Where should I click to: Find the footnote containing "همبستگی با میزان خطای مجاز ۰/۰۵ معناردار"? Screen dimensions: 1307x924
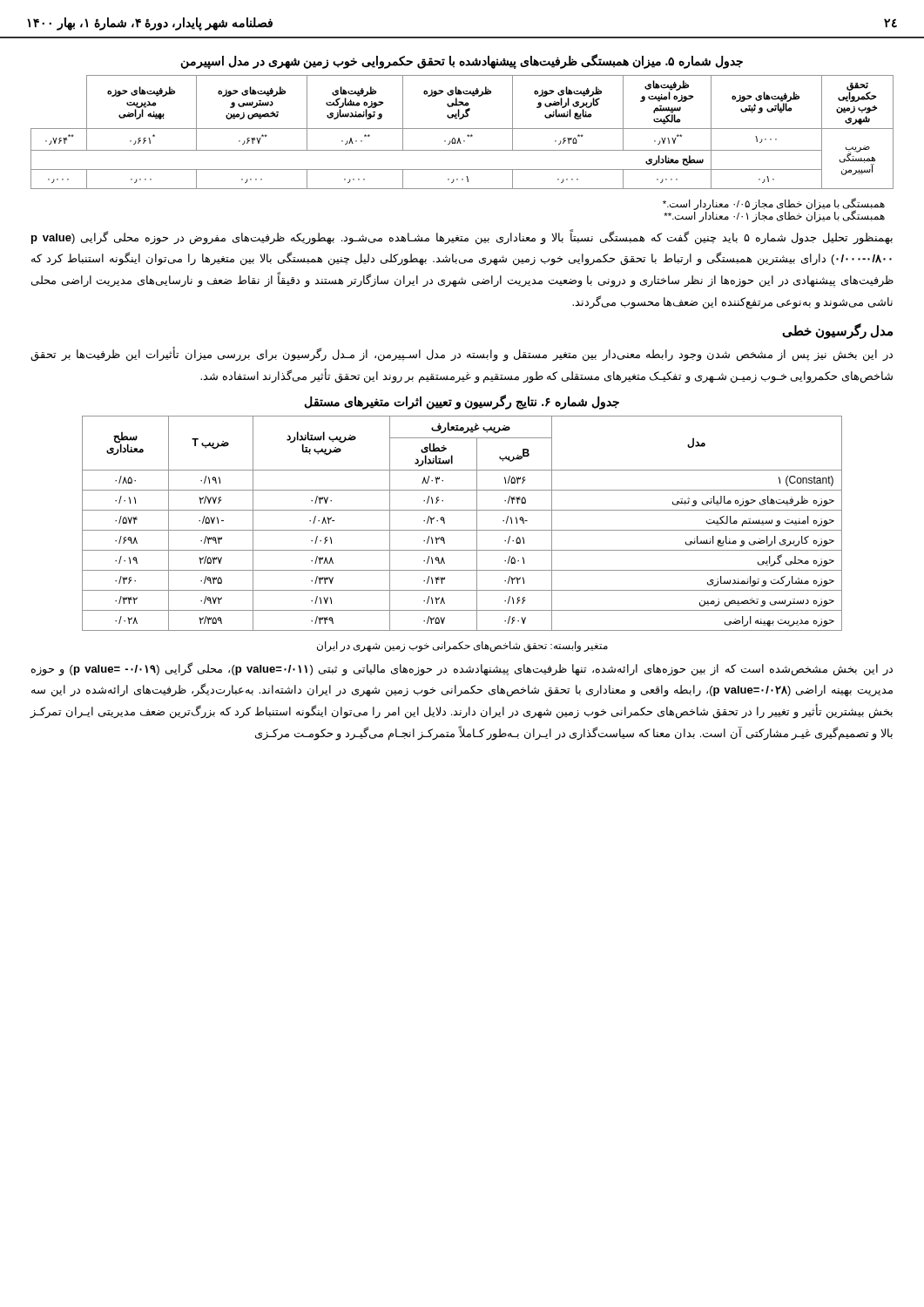(x=774, y=210)
